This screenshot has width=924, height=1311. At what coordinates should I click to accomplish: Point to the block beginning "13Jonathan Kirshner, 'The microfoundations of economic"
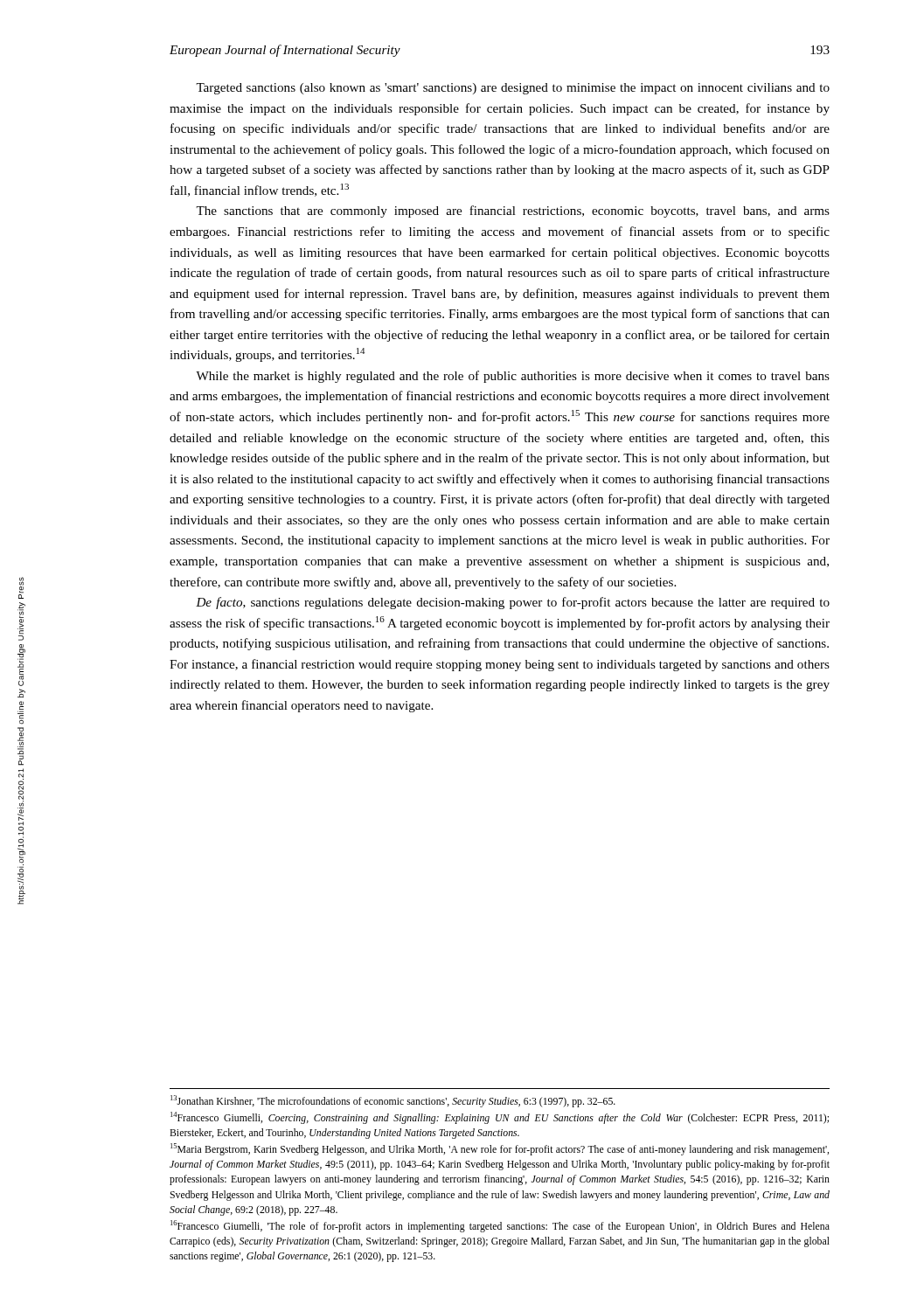tap(500, 1102)
